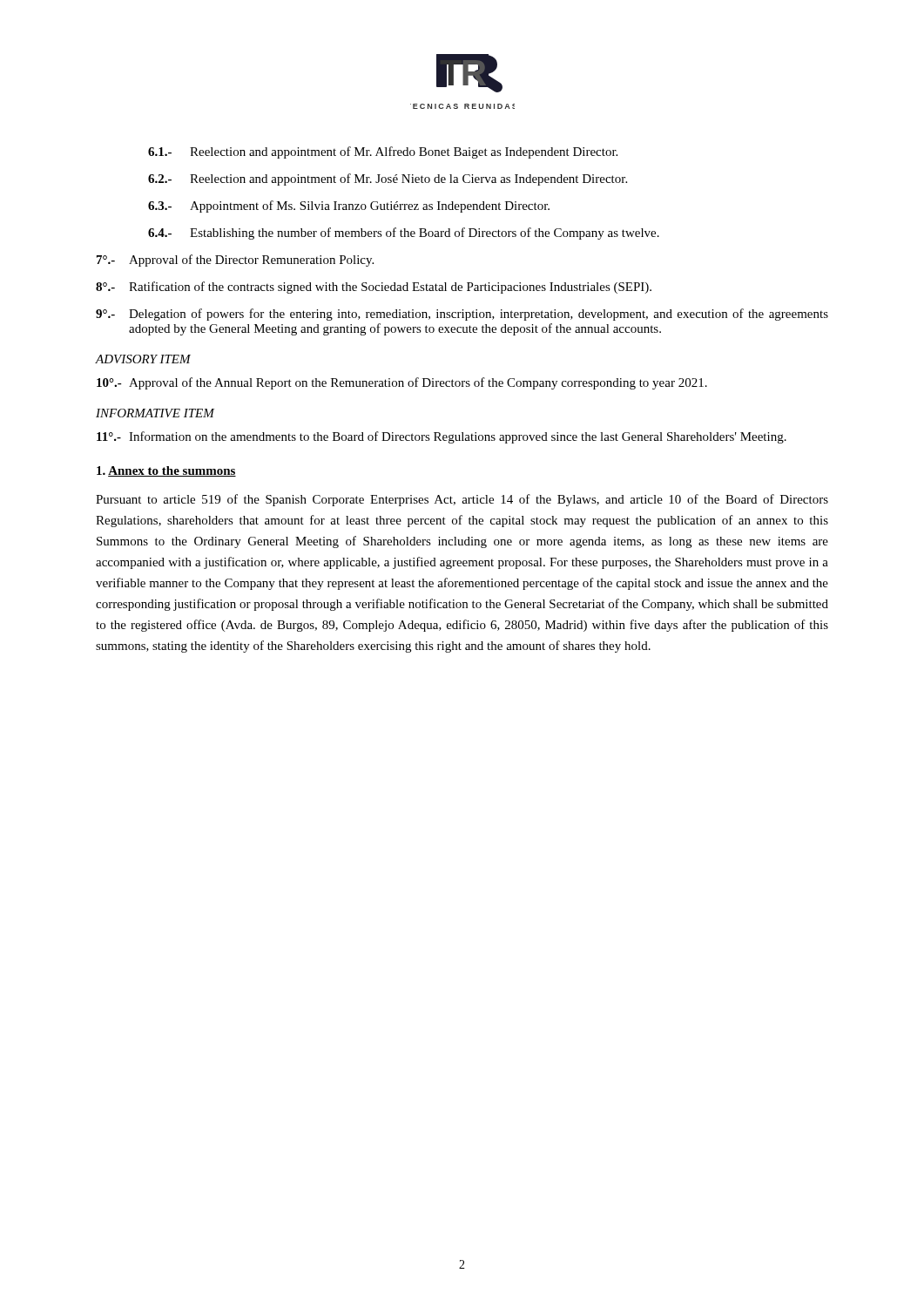Find the logo
This screenshot has height=1307, width=924.
click(462, 85)
